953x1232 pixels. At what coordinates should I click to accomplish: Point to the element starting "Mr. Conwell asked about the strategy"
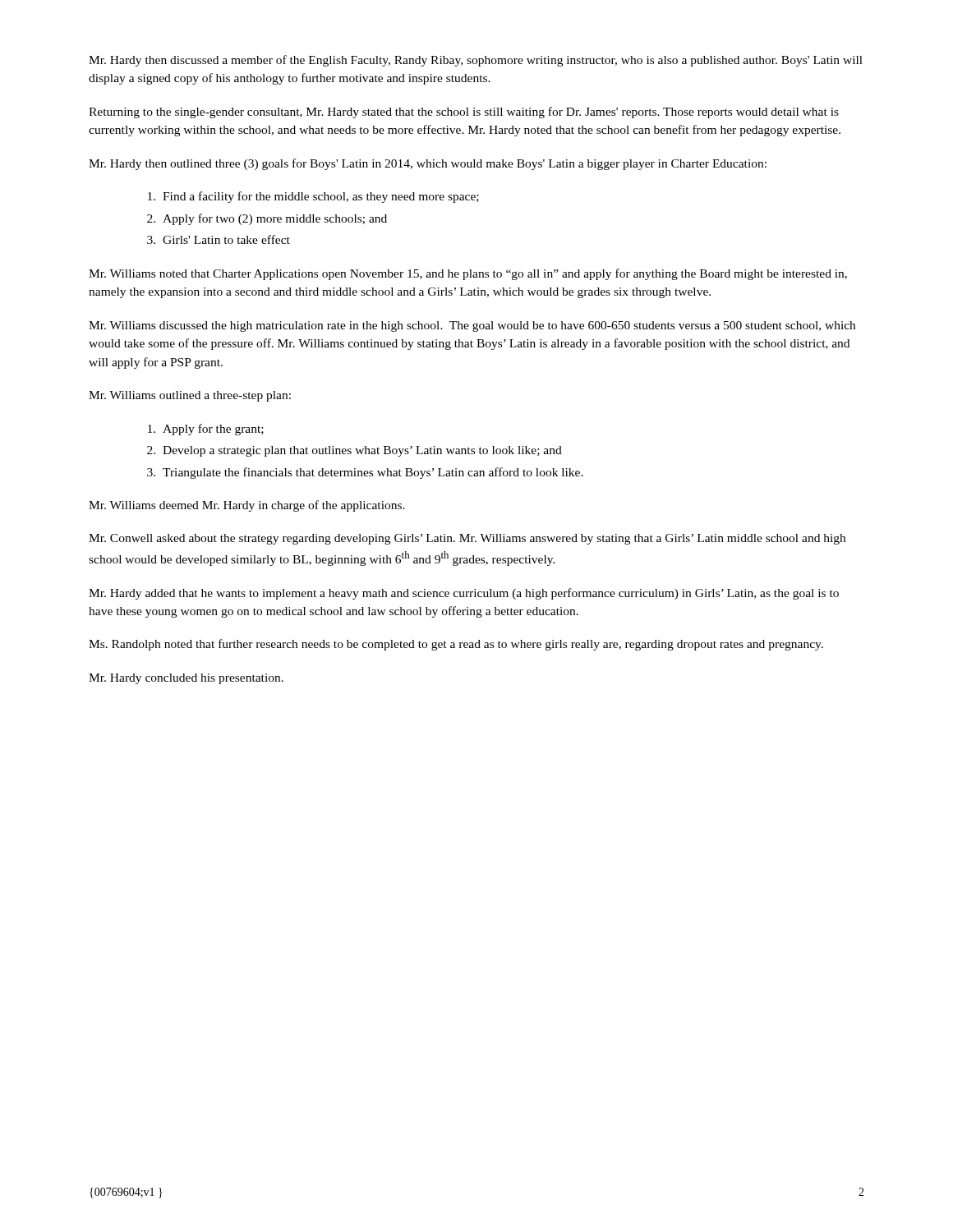click(x=467, y=548)
